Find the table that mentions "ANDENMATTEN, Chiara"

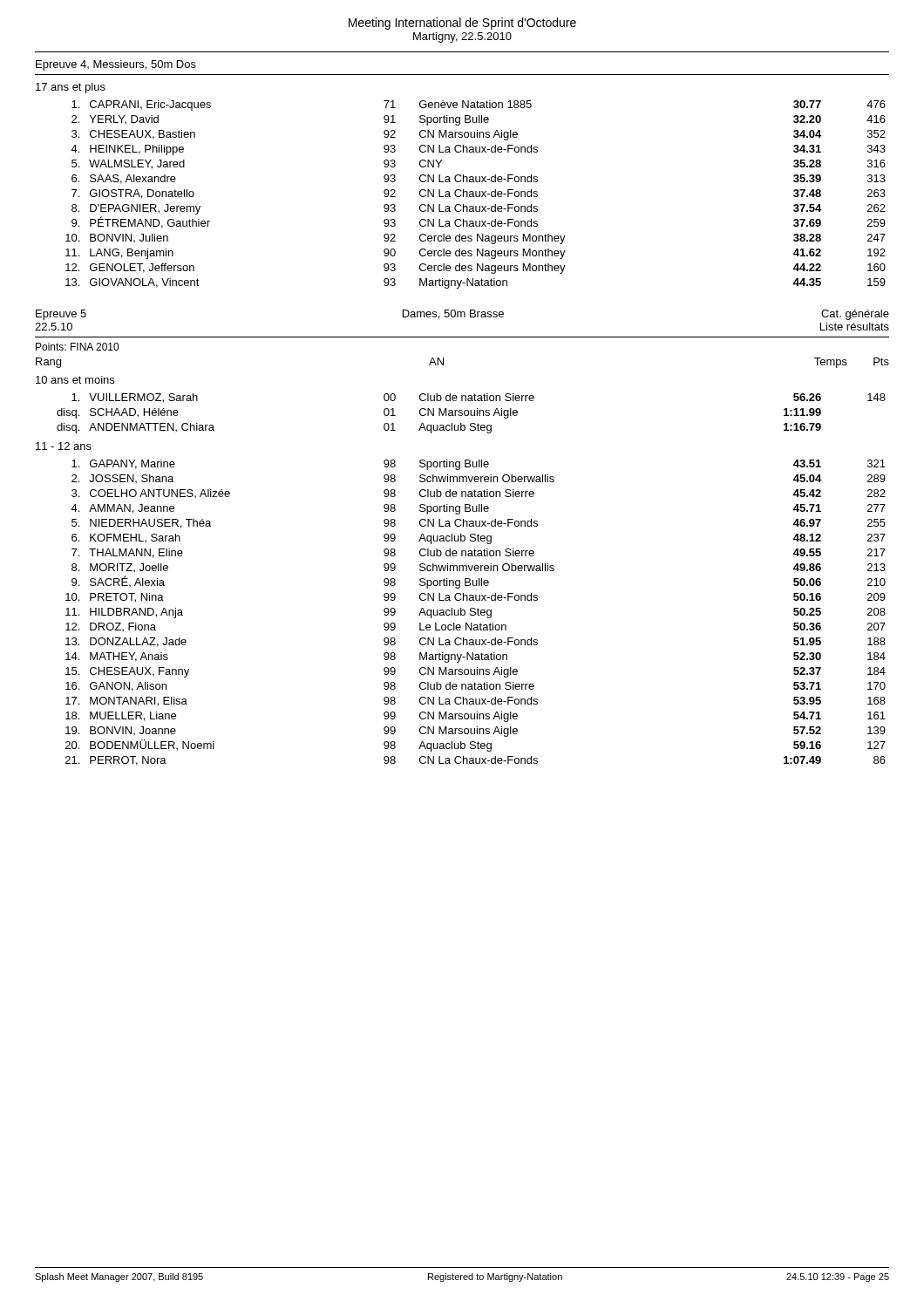pos(462,412)
